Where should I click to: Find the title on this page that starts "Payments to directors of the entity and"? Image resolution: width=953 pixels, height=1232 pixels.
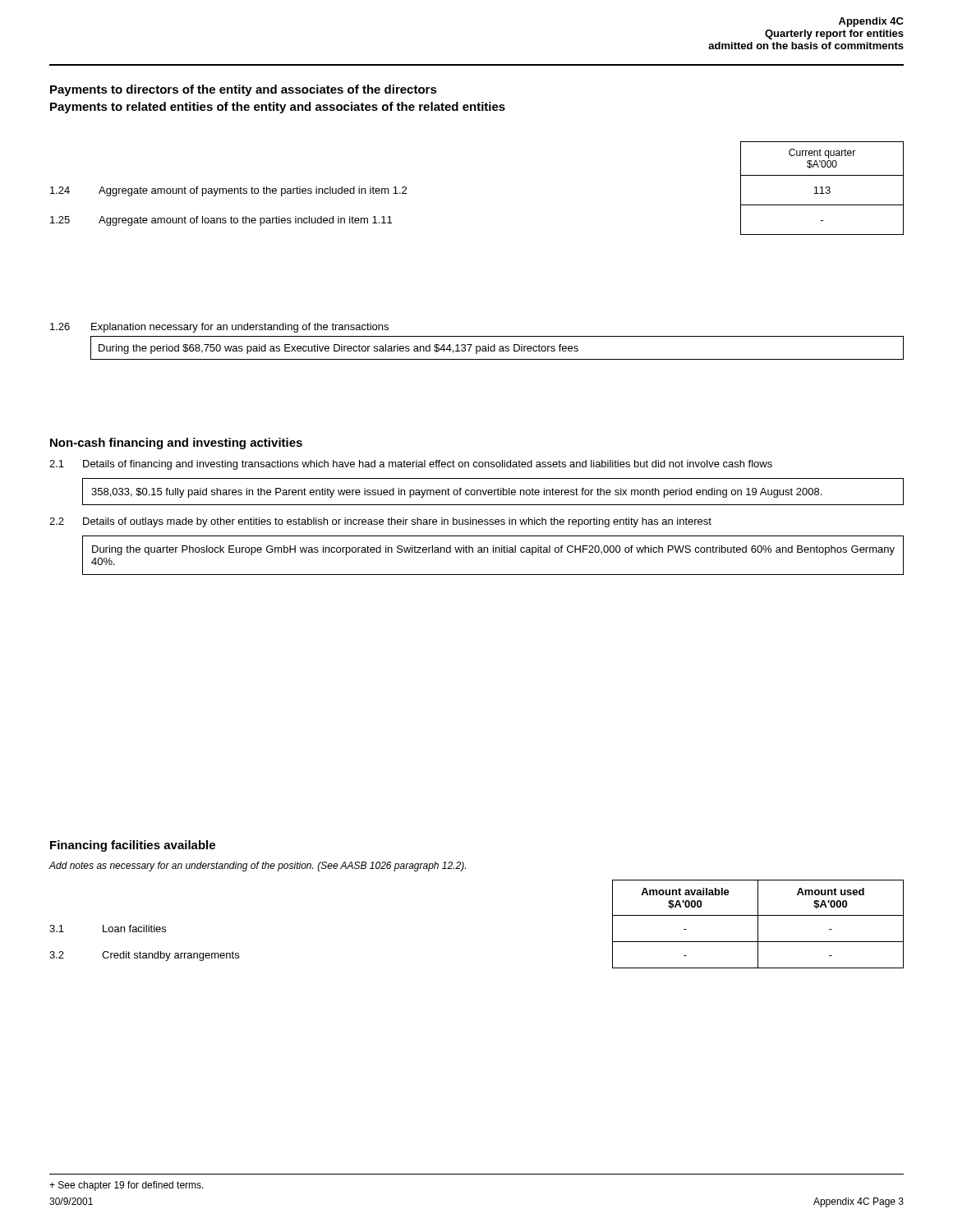click(x=243, y=89)
